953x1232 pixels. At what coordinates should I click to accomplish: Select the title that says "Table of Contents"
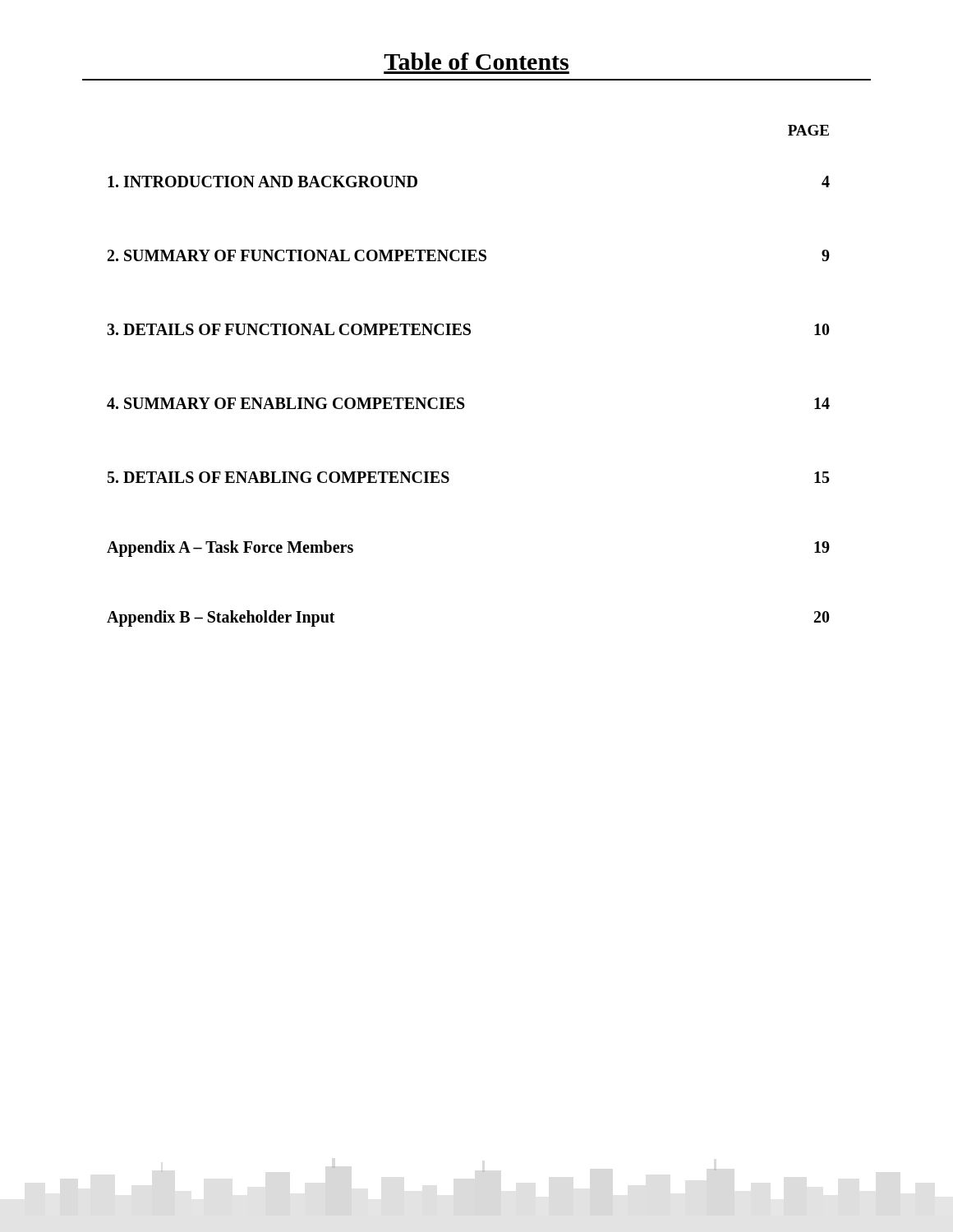(476, 64)
